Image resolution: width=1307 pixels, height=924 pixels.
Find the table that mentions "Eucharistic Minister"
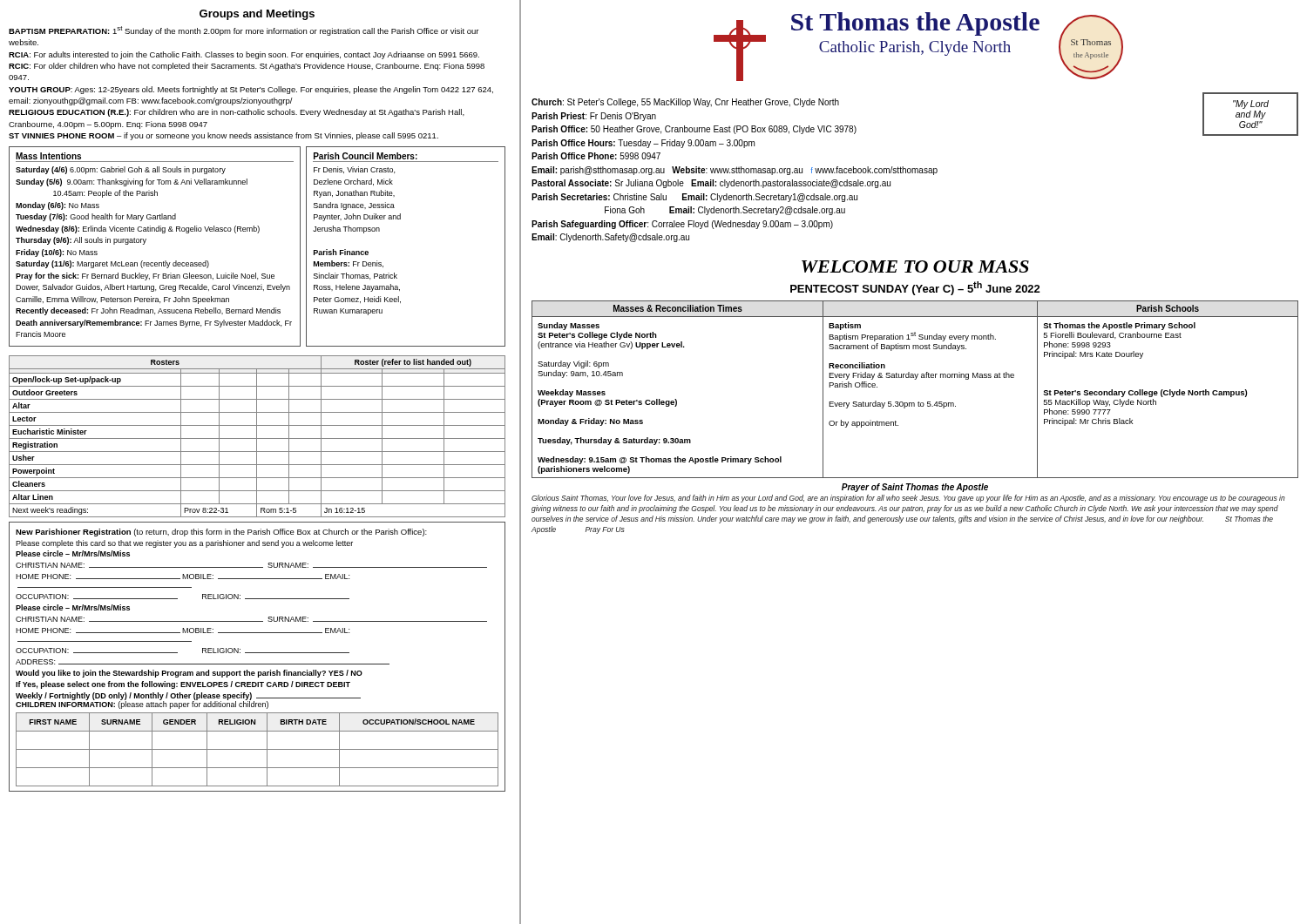point(257,436)
